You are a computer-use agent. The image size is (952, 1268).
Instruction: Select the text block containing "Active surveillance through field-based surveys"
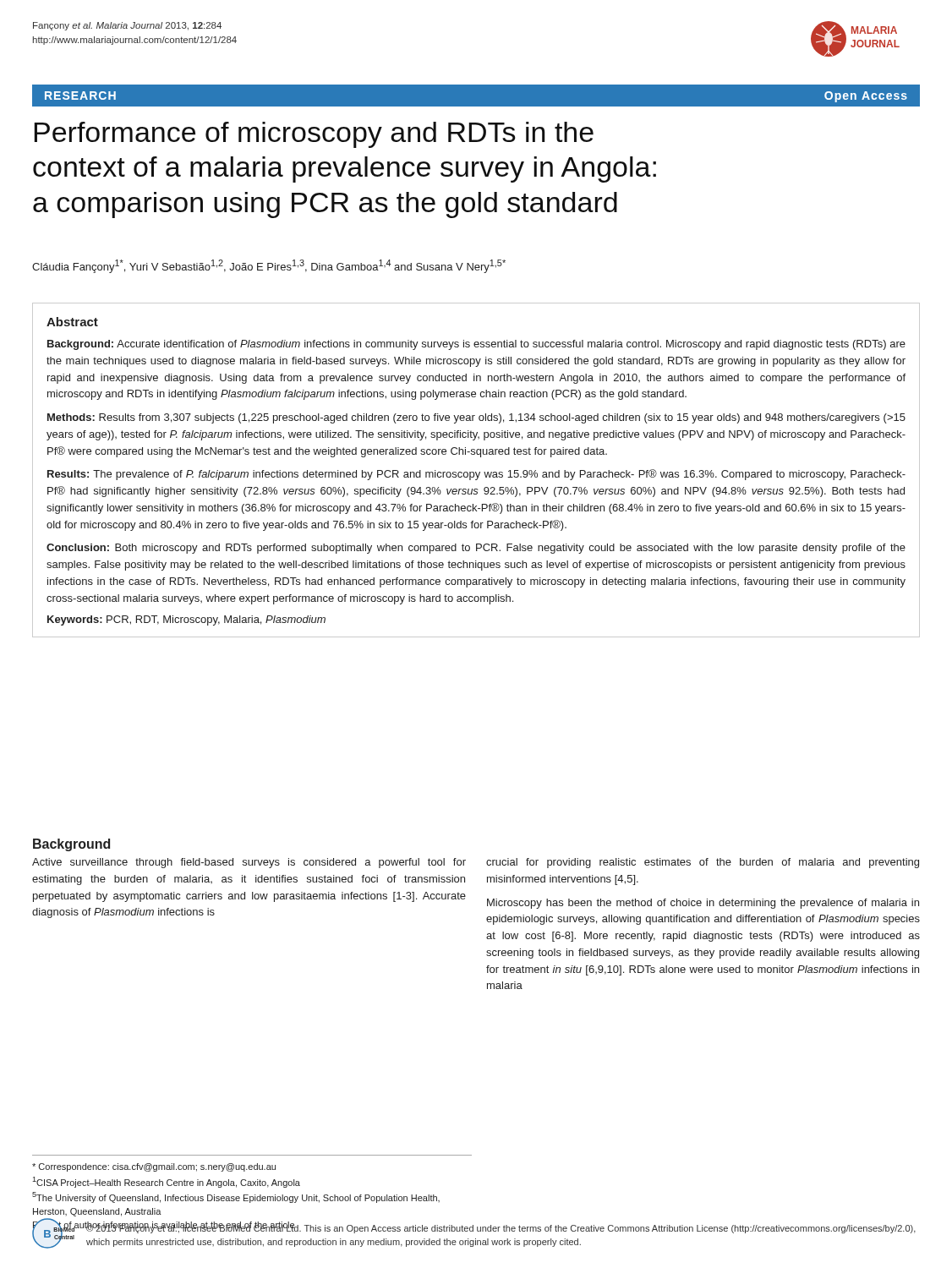(249, 887)
